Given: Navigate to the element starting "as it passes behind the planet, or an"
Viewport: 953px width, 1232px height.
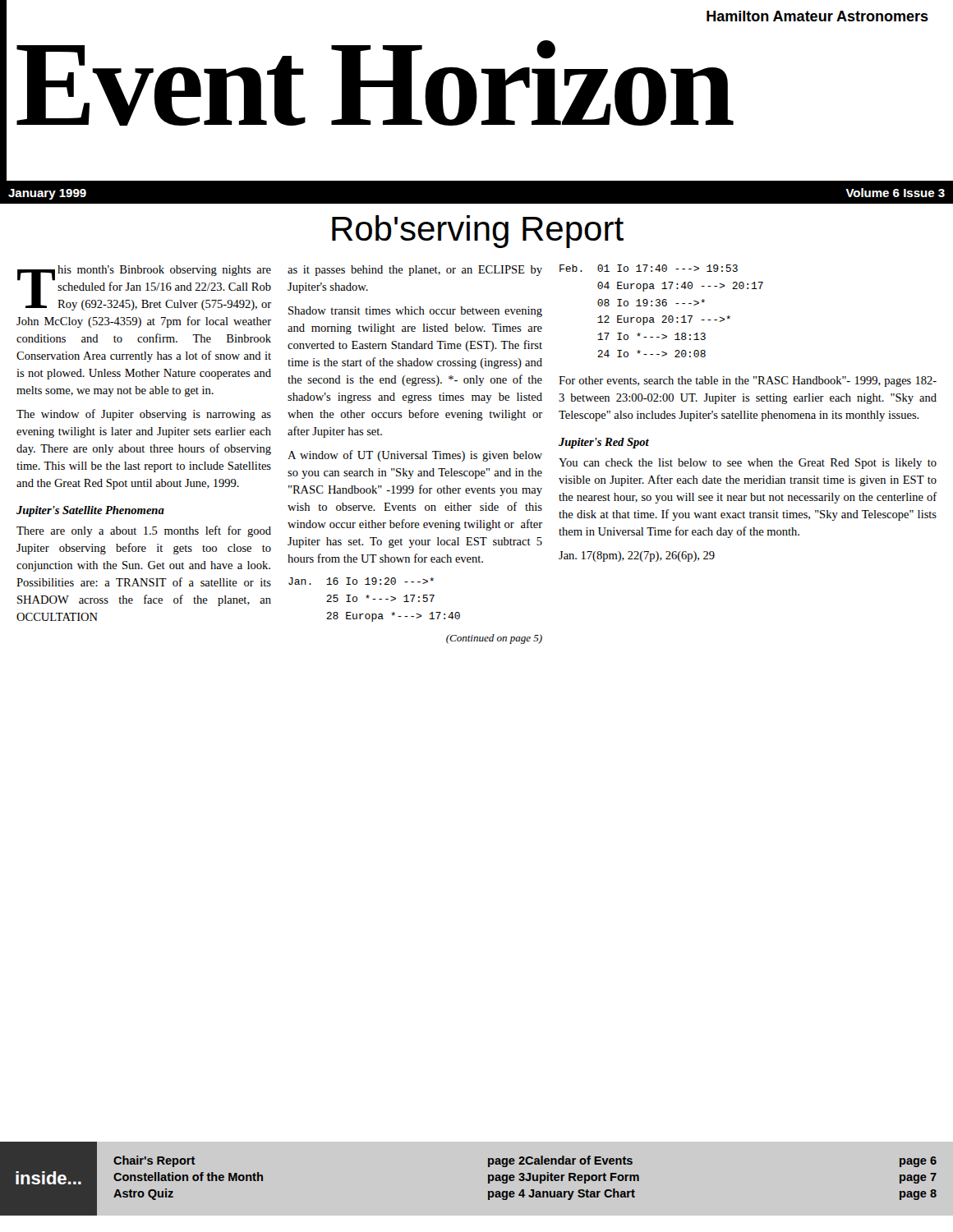Looking at the screenshot, I should click(x=415, y=414).
